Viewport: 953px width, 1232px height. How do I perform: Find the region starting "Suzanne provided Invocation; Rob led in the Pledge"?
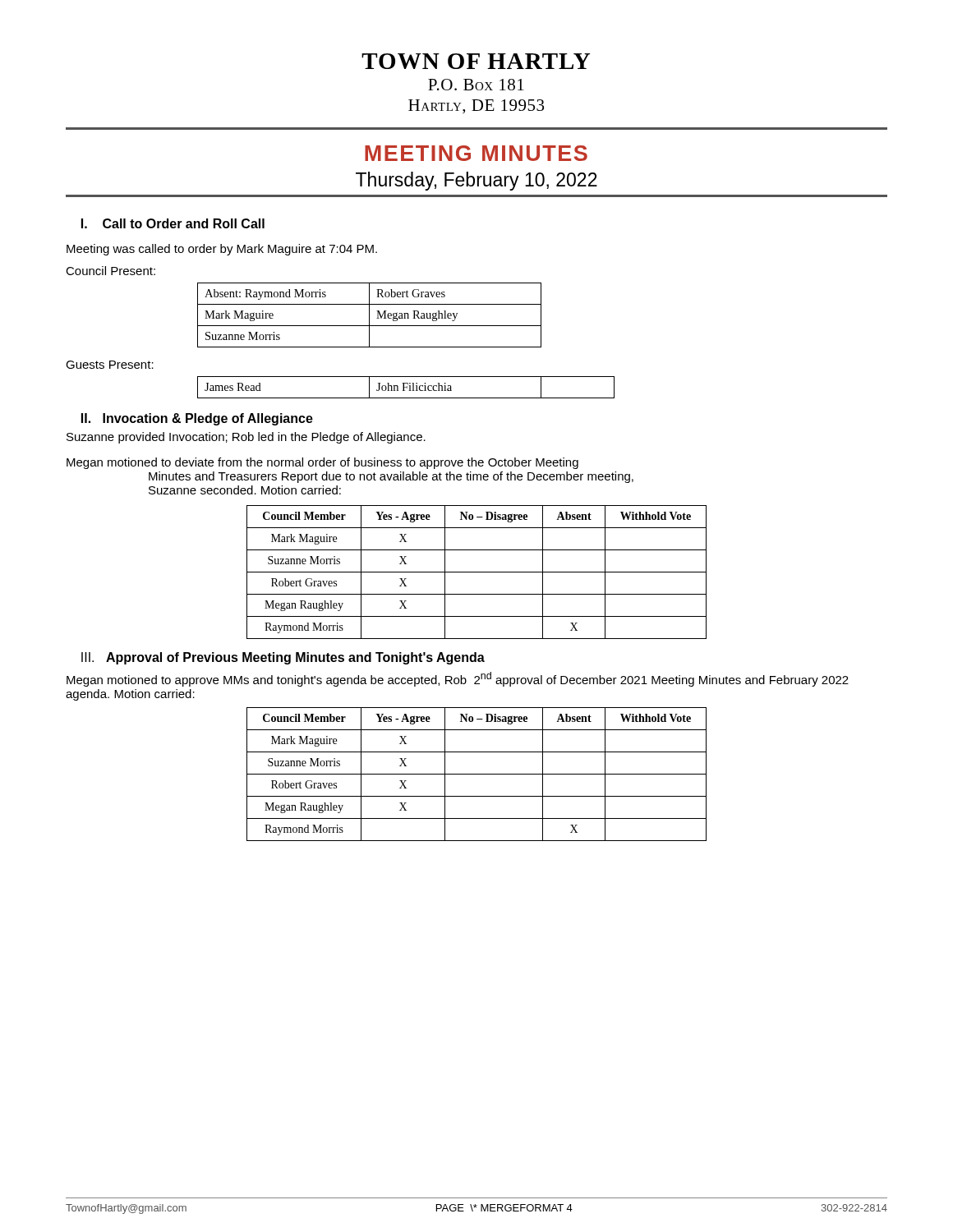[x=246, y=437]
